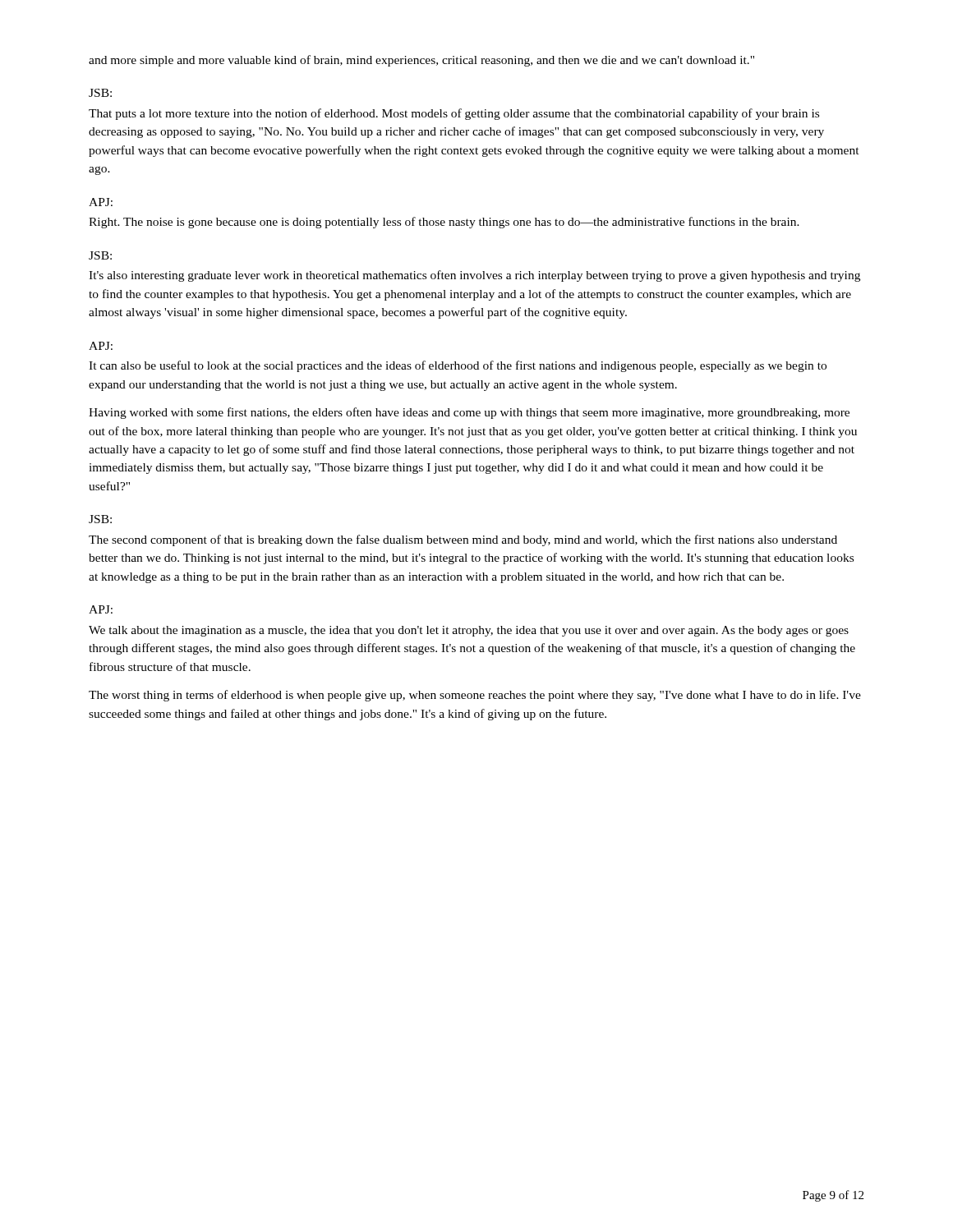
Task: Point to the passage starting "Having worked with some first nations, the"
Action: pos(473,449)
